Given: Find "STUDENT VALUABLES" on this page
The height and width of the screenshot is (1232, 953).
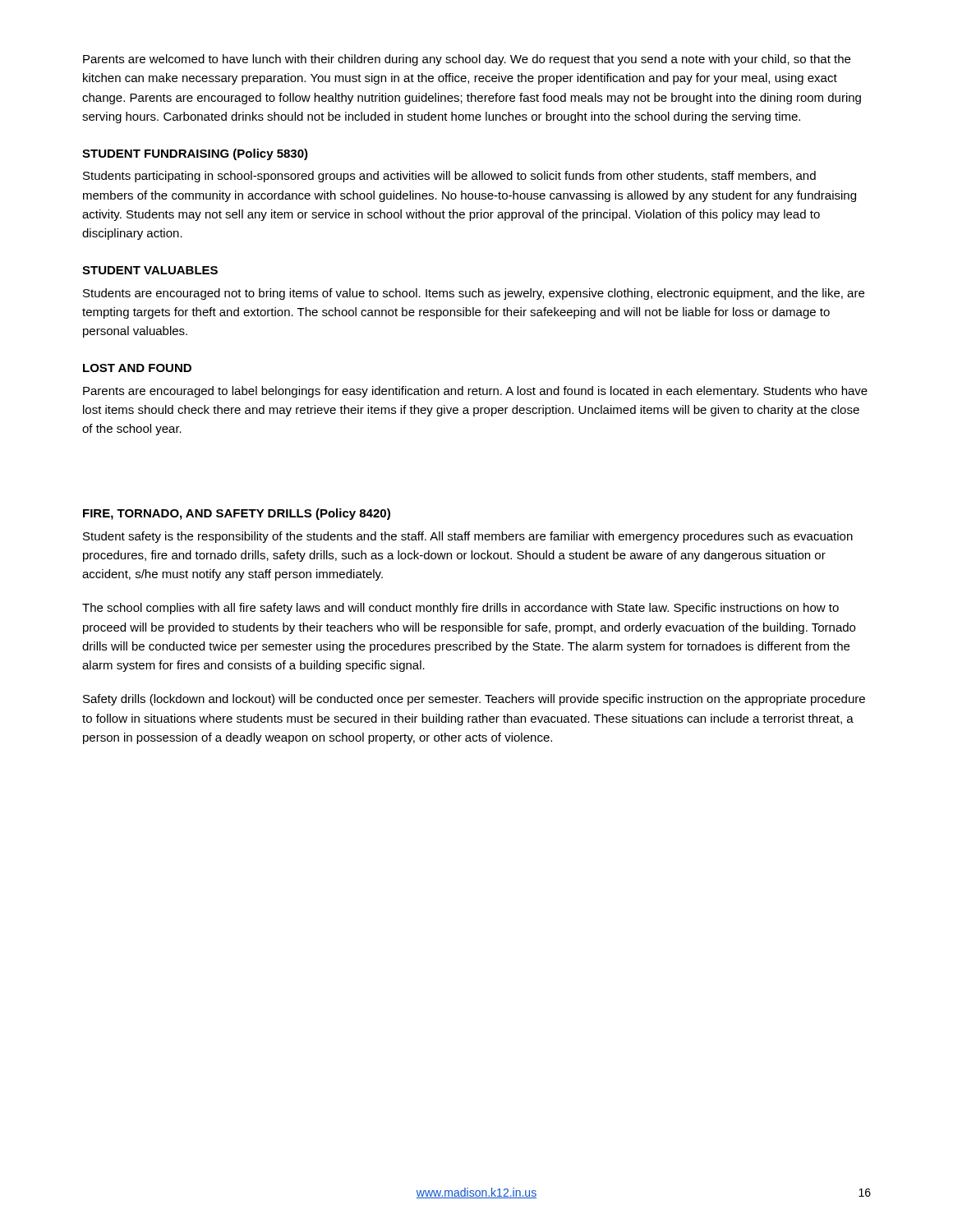Looking at the screenshot, I should 150,270.
